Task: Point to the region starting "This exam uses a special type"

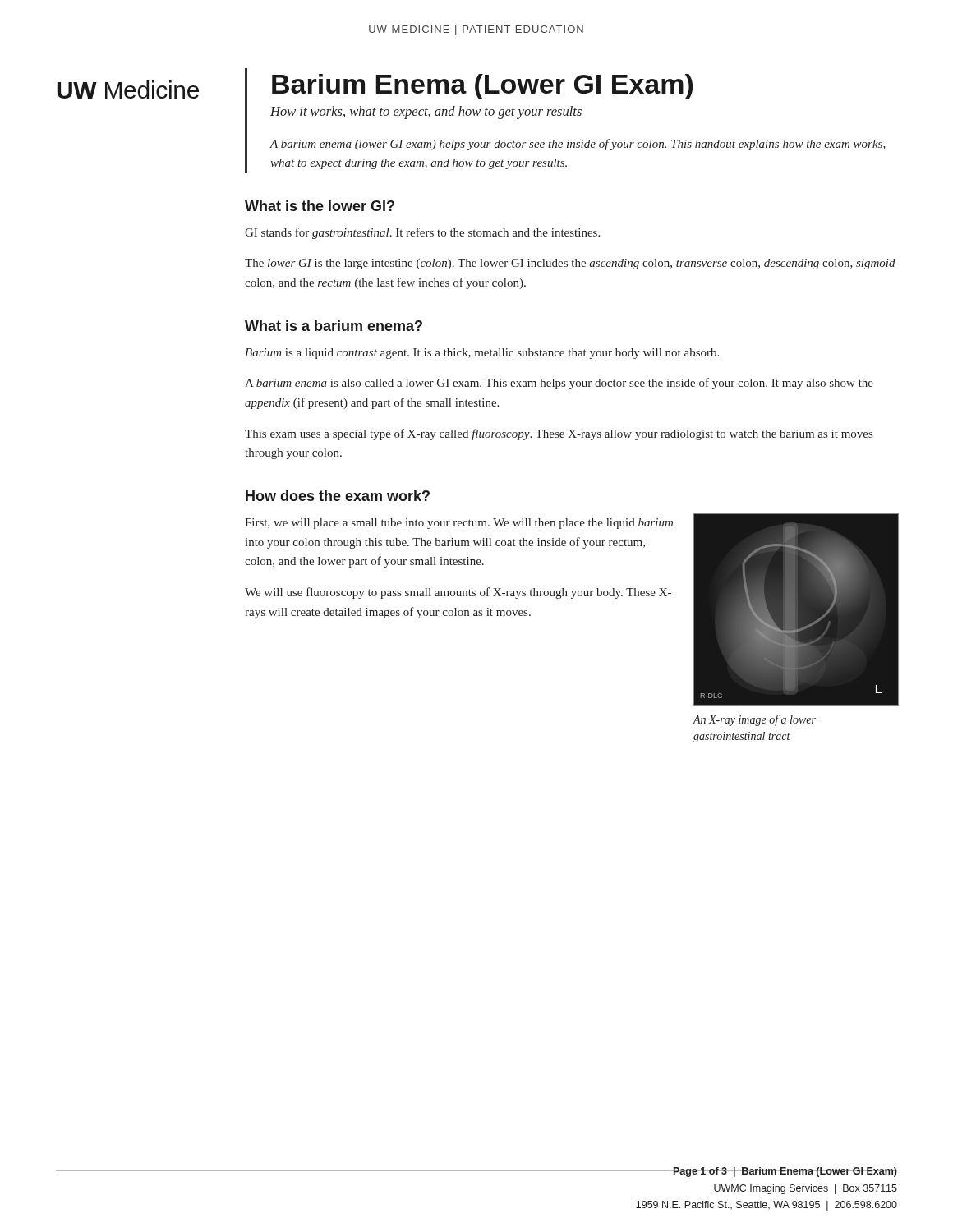Action: (559, 443)
